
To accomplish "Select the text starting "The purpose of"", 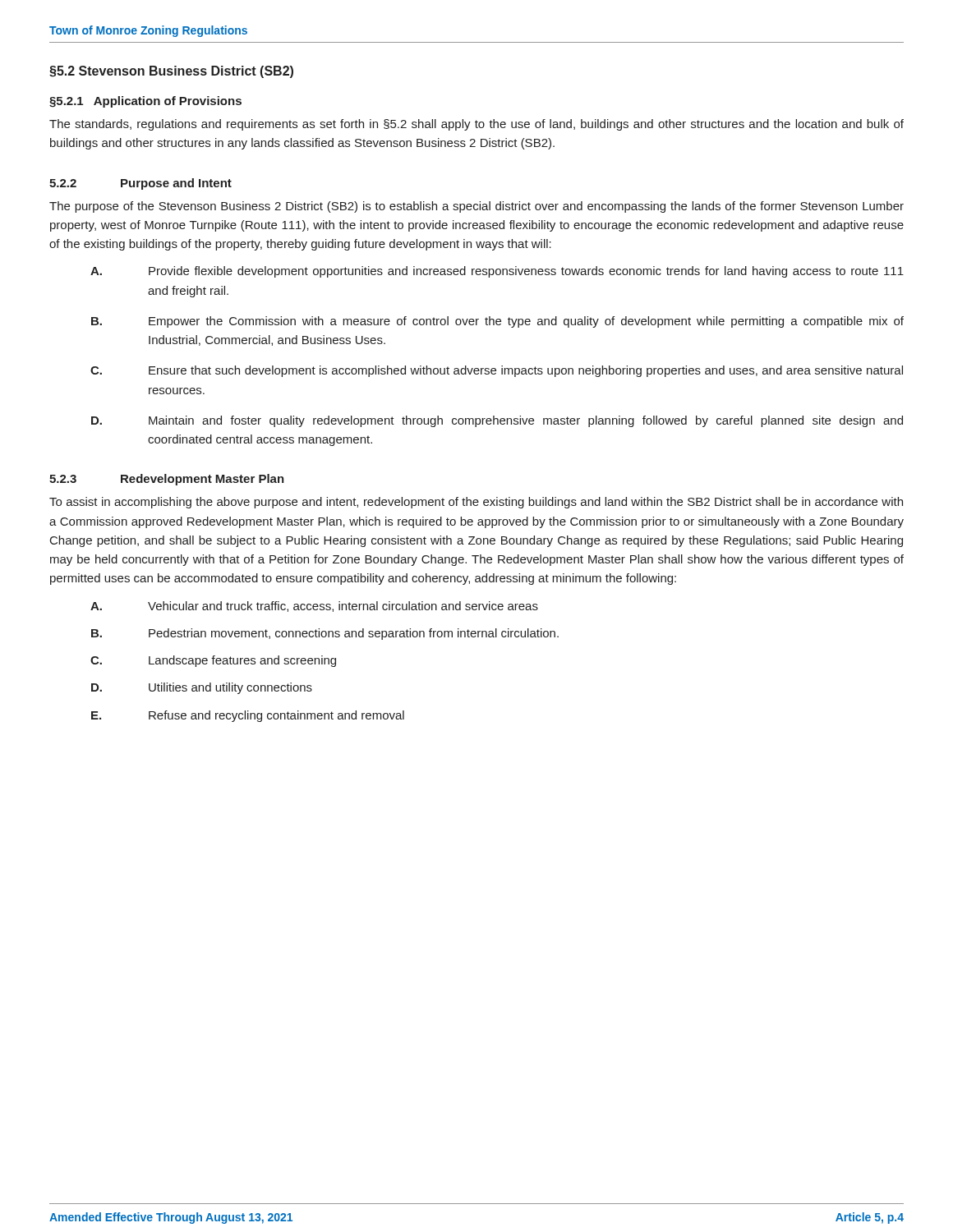I will point(476,224).
